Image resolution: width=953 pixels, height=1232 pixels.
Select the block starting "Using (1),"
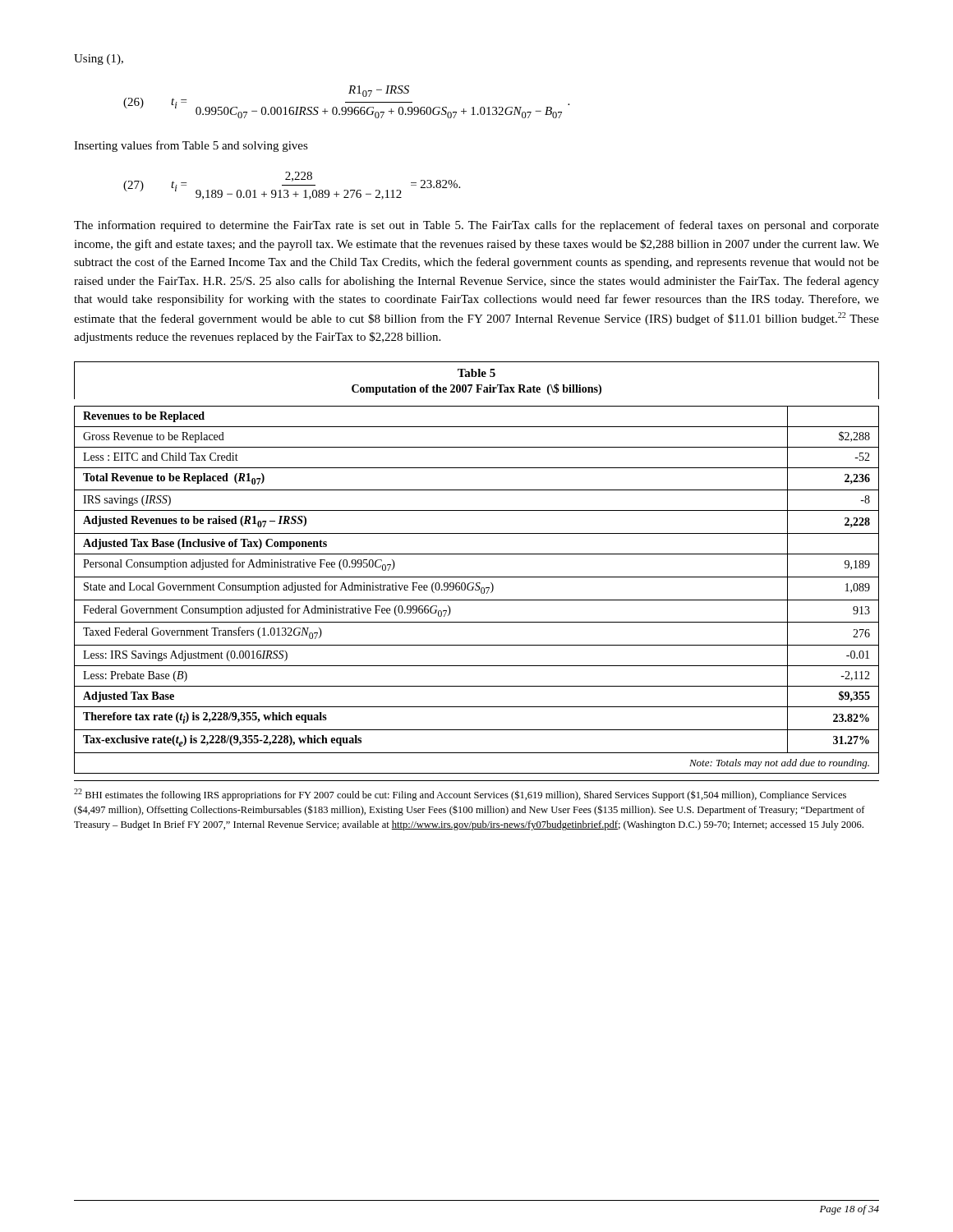(99, 58)
